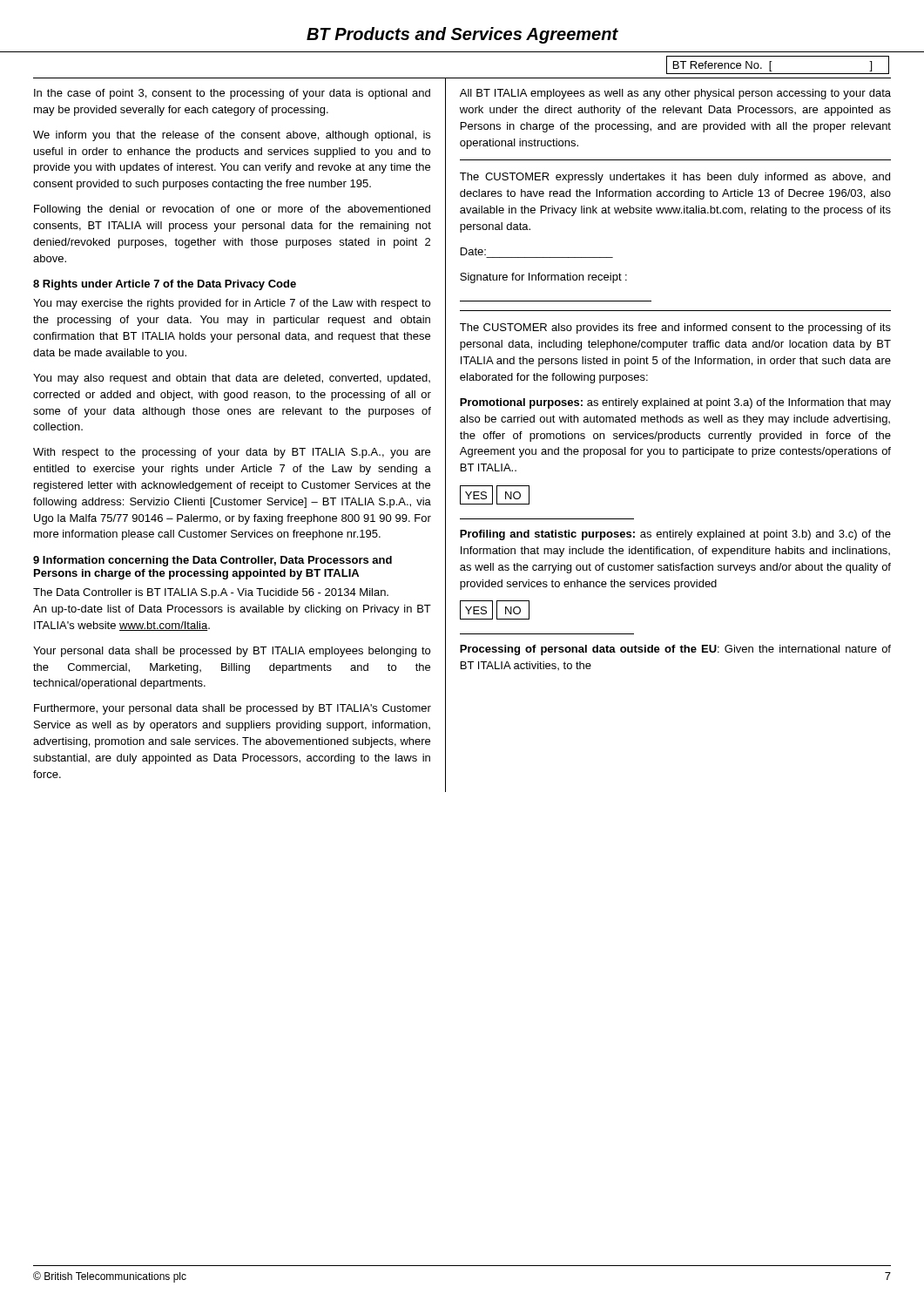This screenshot has width=924, height=1307.
Task: Click the title
Action: [x=462, y=34]
